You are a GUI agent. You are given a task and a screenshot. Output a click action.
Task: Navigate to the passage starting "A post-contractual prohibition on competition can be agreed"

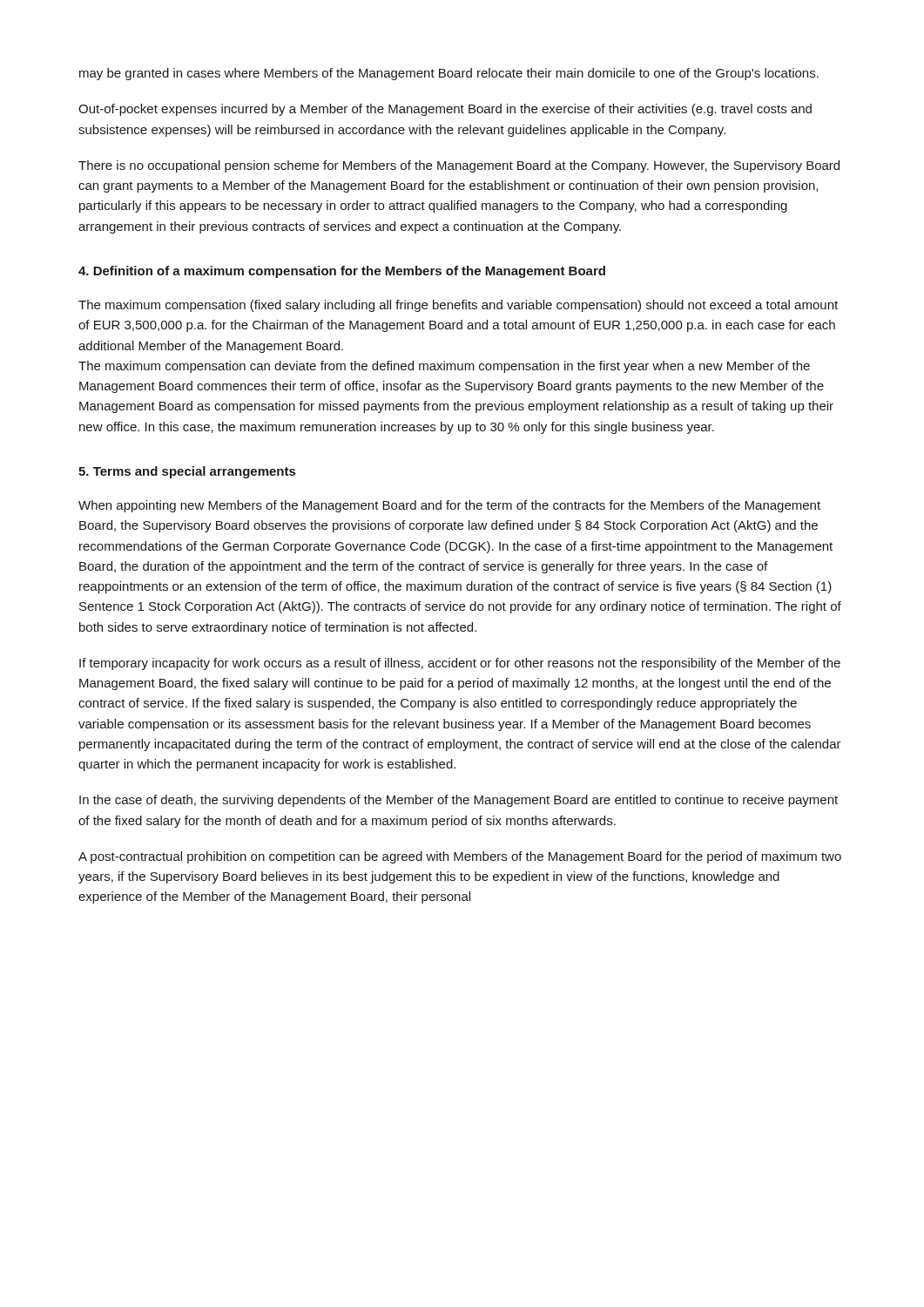click(460, 876)
